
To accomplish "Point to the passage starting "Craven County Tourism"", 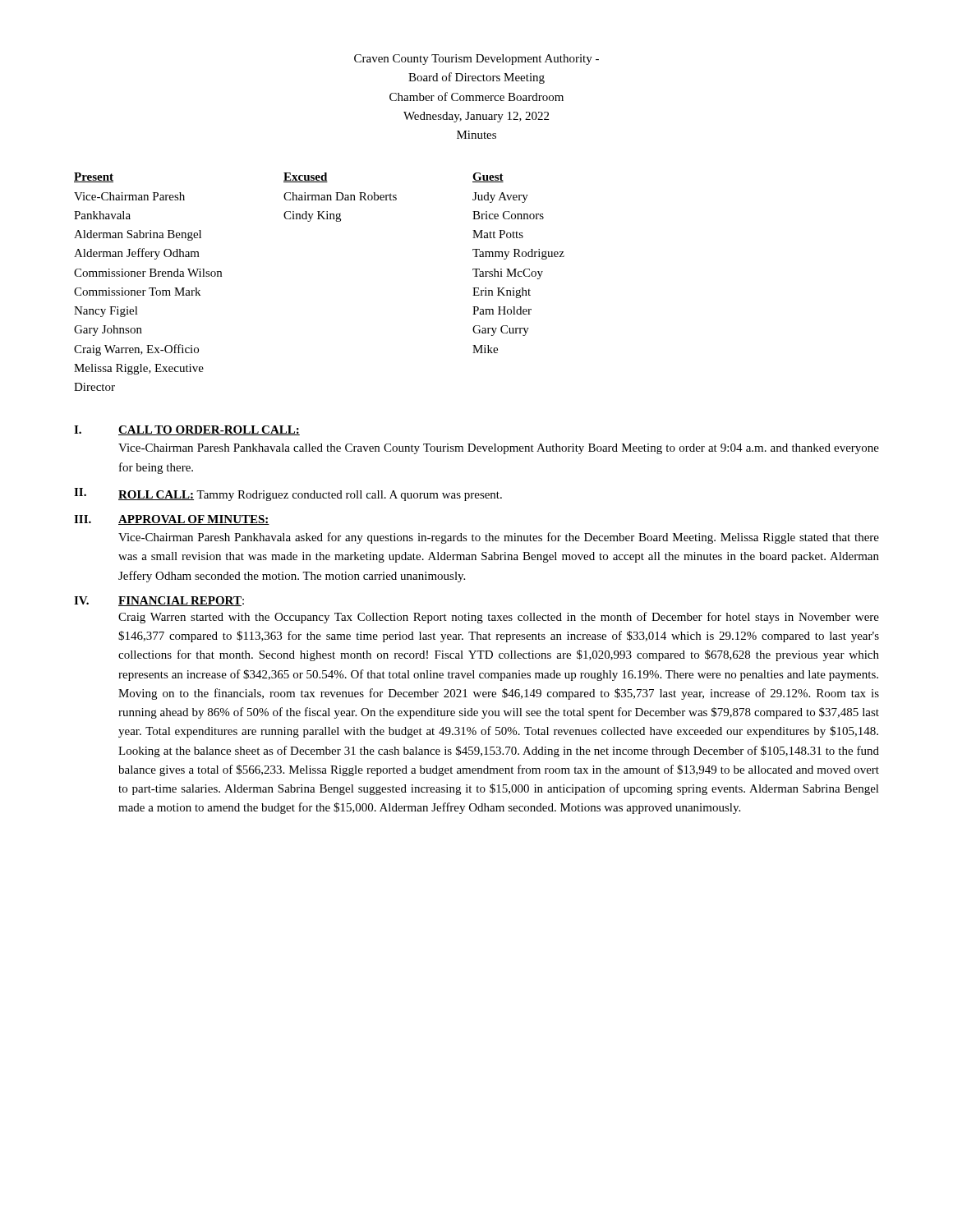I will pyautogui.click(x=476, y=97).
